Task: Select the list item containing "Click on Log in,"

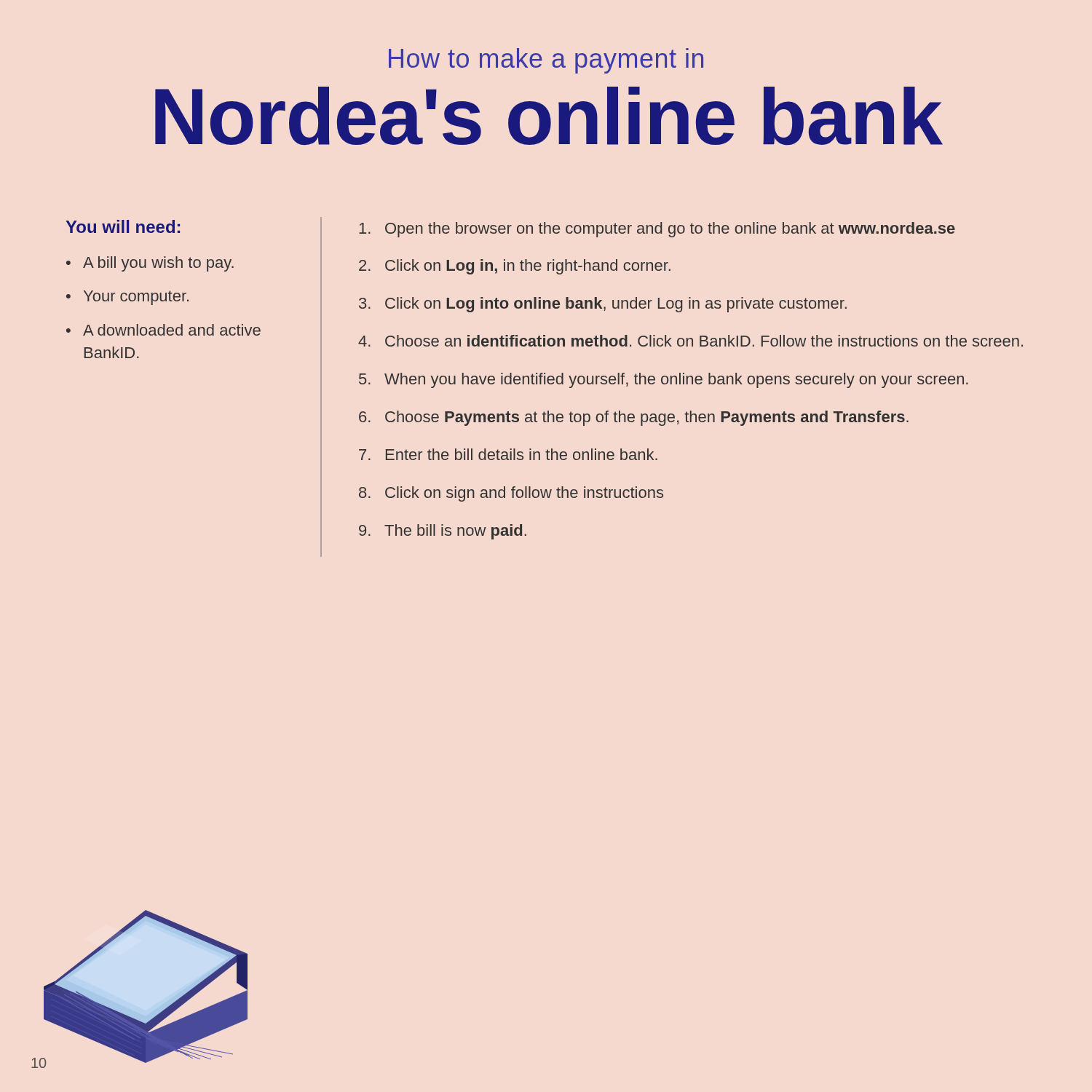Action: point(528,266)
